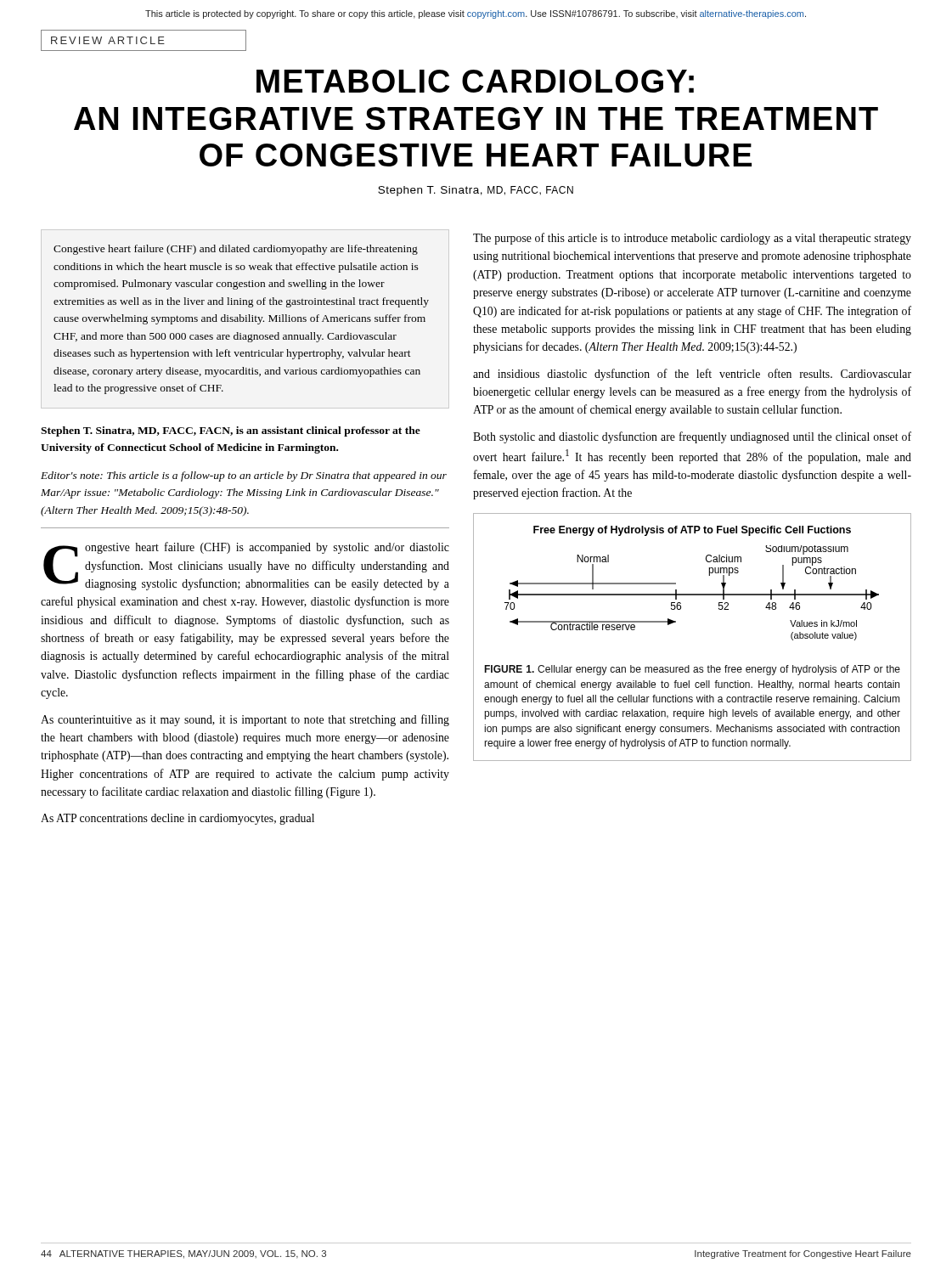Locate the title with the text "METABOLIC CARDIOLOGY: AN INTEGRATIVE STRATEGY IN THE TREATMENT"

476,130
